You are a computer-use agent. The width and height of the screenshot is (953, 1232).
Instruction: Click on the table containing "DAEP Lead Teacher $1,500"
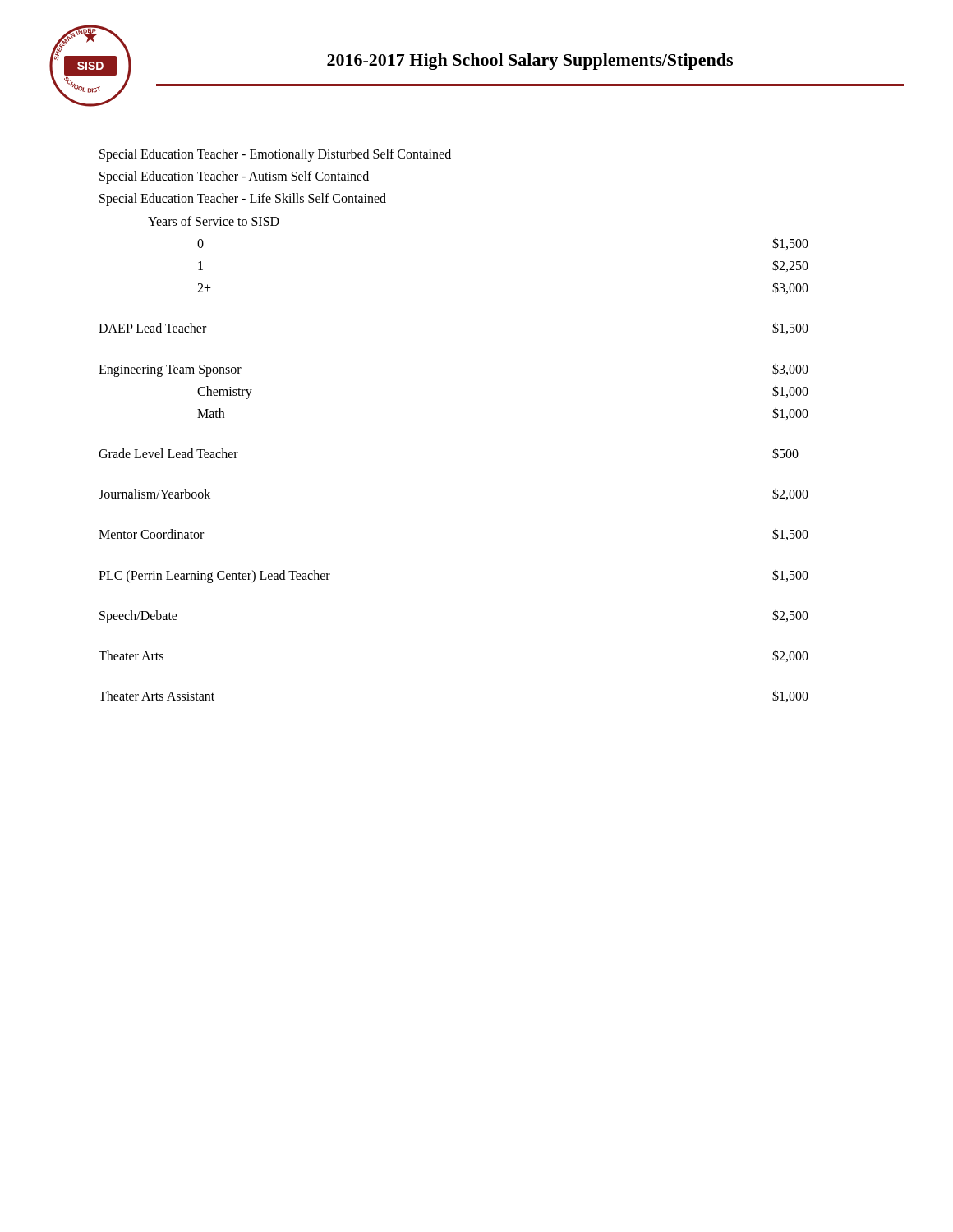476,328
